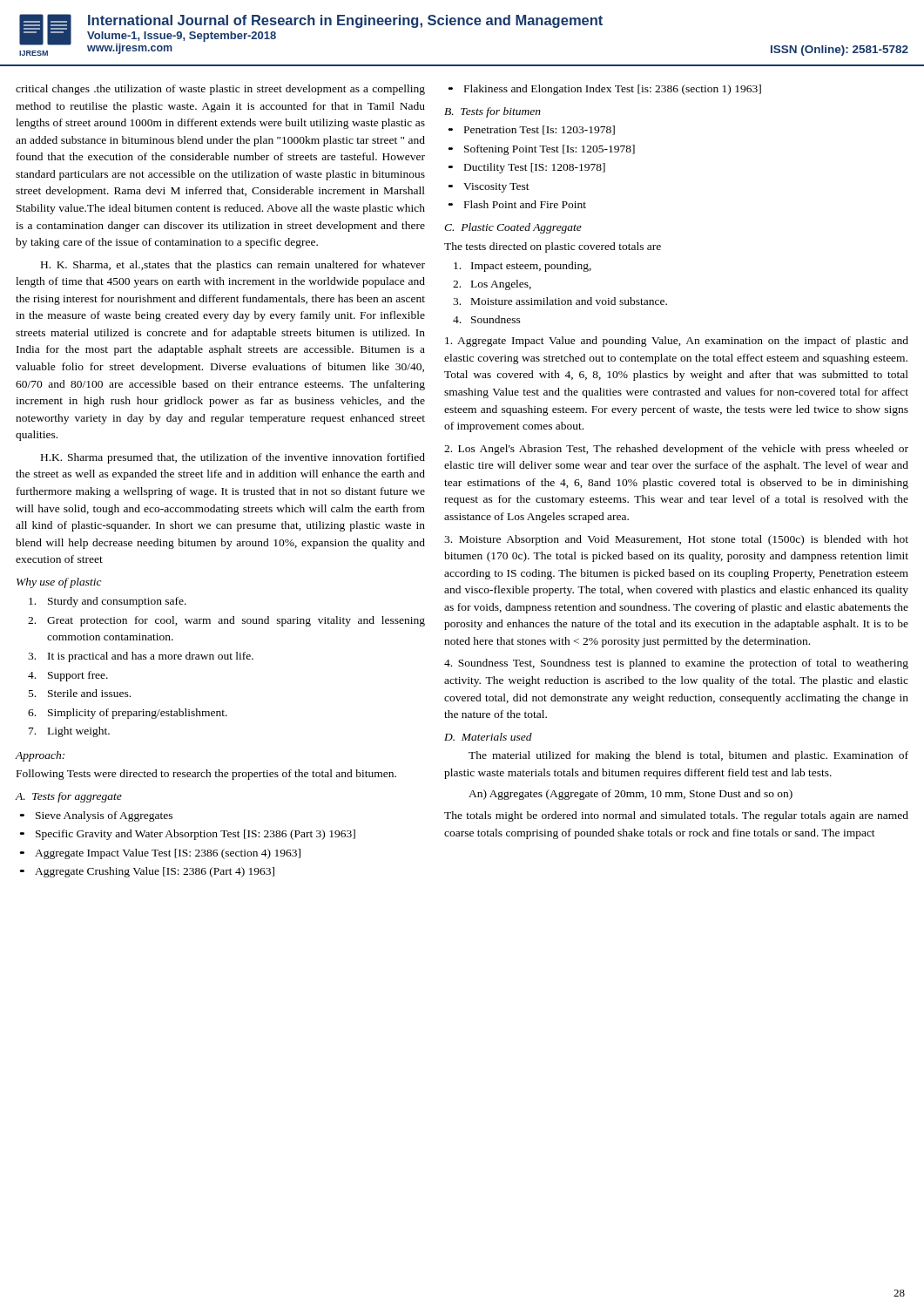This screenshot has width=924, height=1307.
Task: Find the block on this page that starts "•Flakiness and Elongation Index"
Action: pos(676,89)
